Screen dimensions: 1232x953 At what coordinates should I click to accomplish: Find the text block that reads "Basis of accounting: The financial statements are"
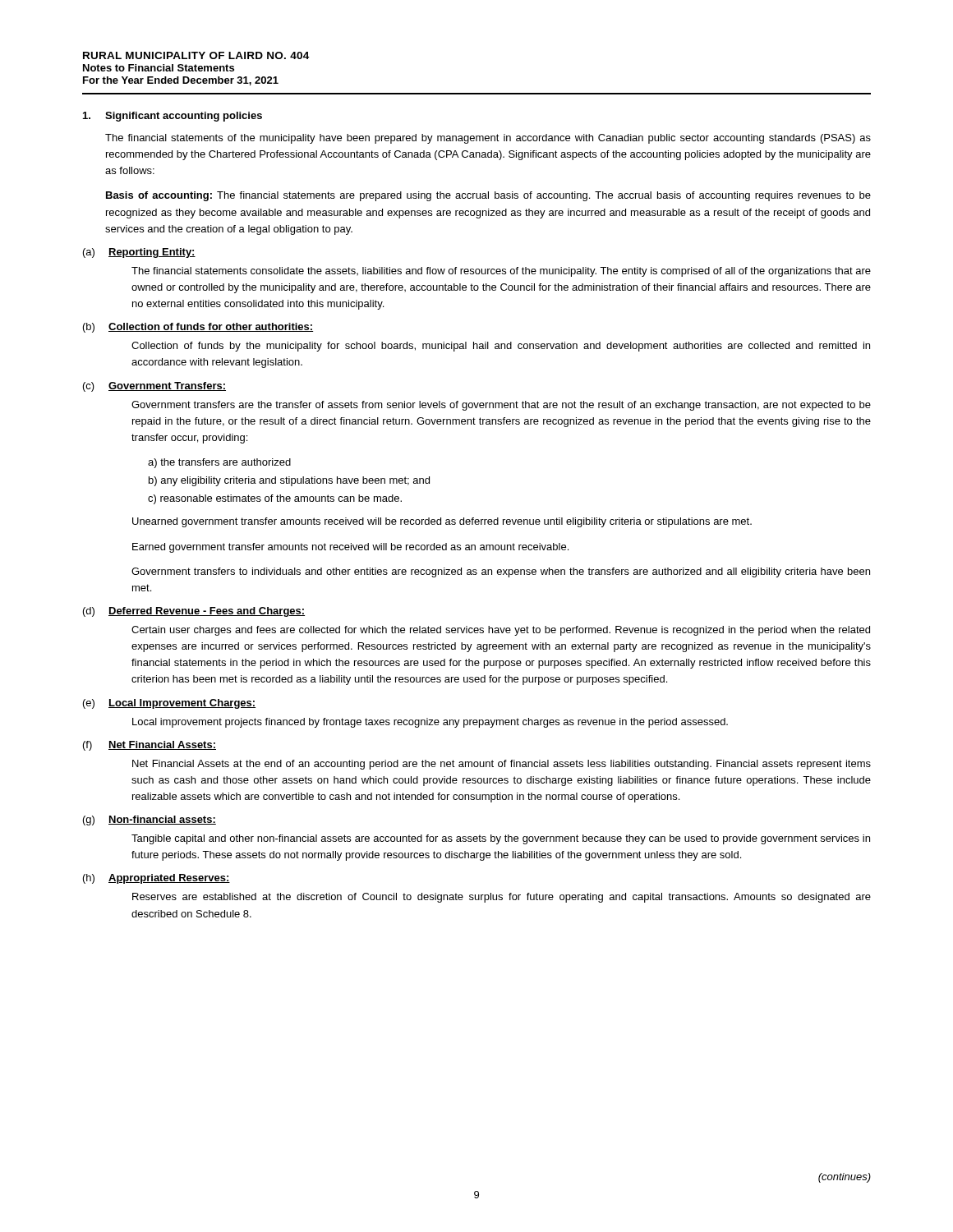[488, 212]
